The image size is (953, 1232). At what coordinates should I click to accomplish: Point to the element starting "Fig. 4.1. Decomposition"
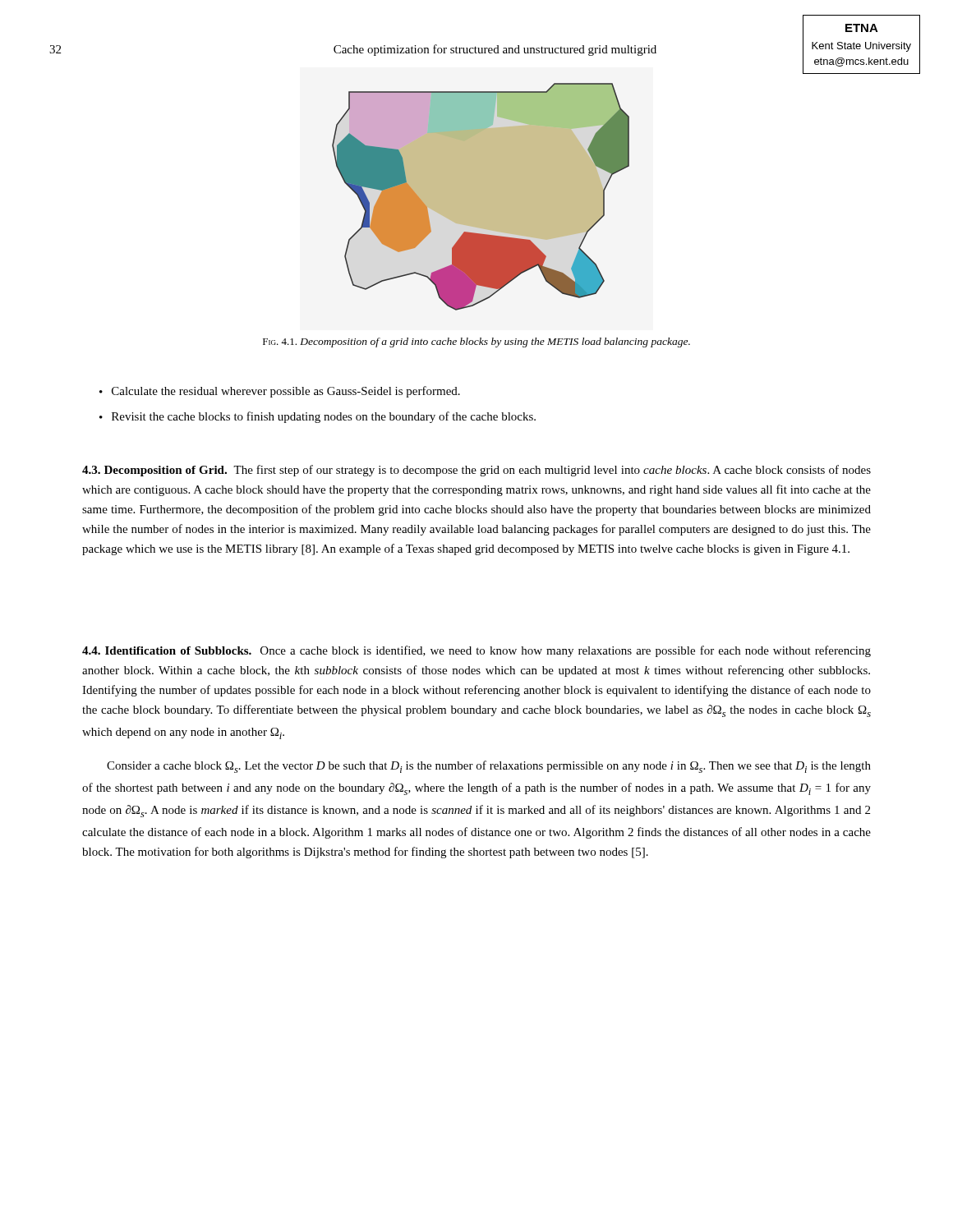coord(476,341)
